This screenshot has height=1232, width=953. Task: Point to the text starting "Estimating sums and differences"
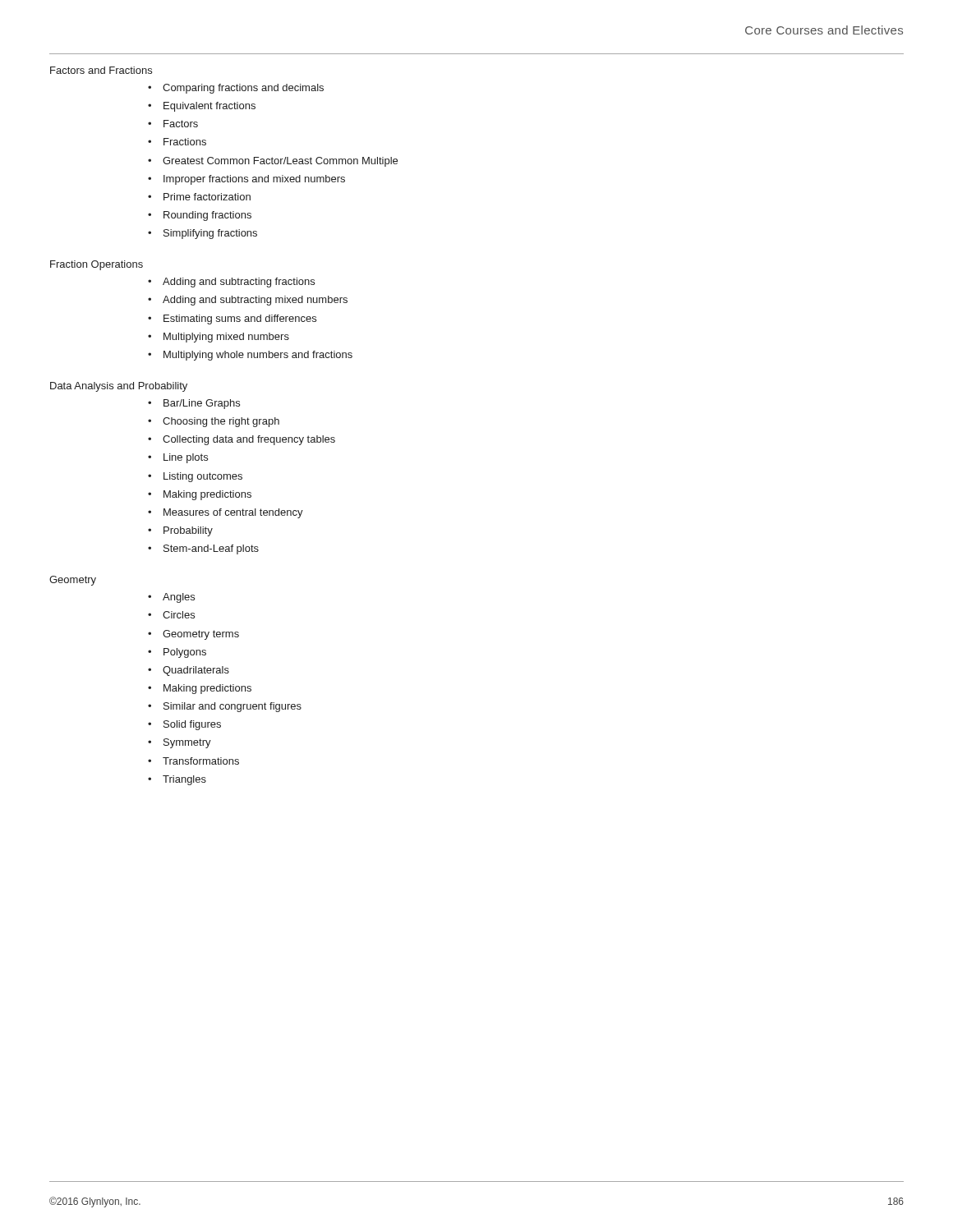(240, 318)
